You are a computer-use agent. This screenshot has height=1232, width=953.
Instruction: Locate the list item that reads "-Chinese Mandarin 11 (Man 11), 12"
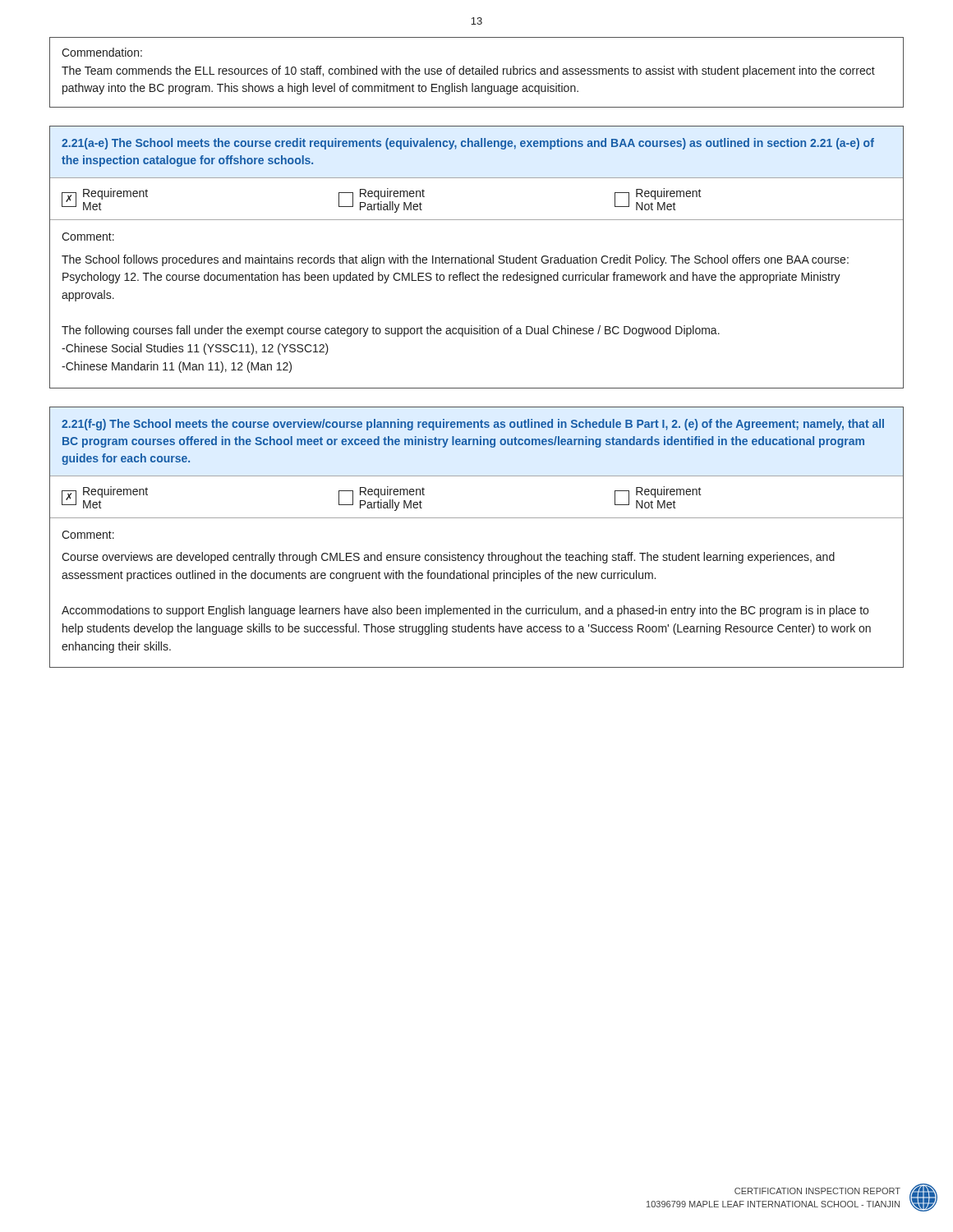(177, 366)
